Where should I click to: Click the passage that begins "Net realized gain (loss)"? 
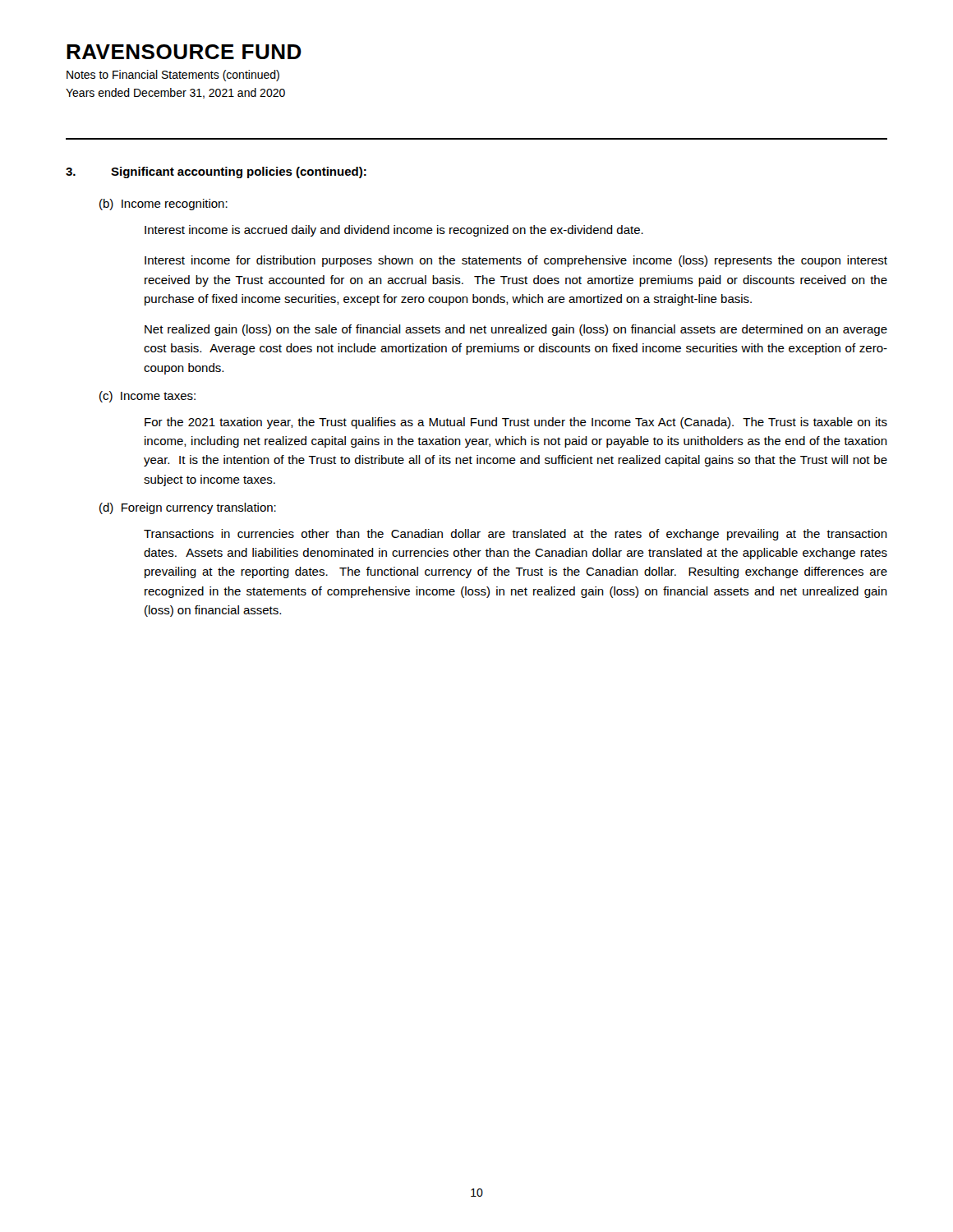[516, 348]
